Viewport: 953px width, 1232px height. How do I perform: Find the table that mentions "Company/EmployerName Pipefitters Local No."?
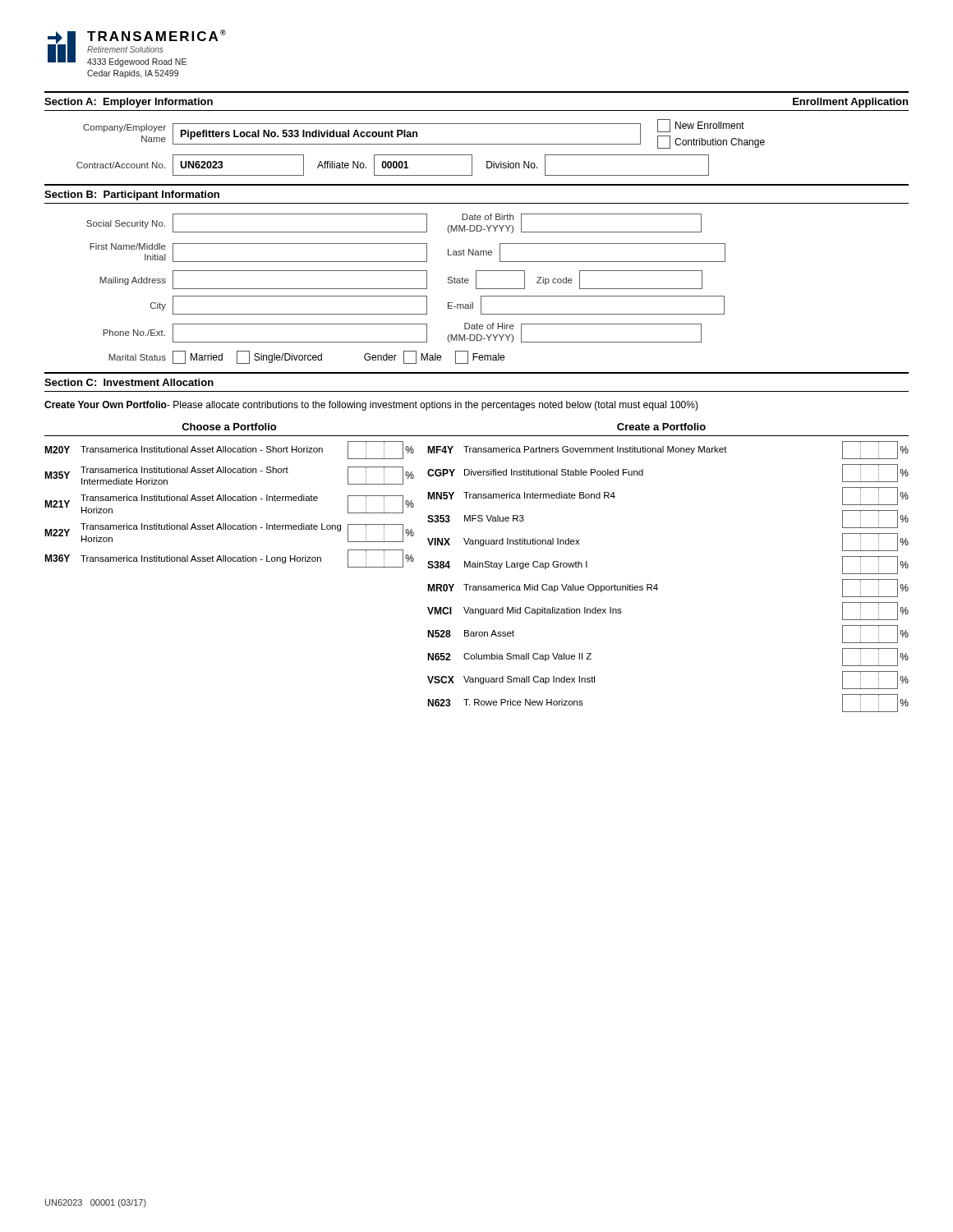pyautogui.click(x=476, y=147)
